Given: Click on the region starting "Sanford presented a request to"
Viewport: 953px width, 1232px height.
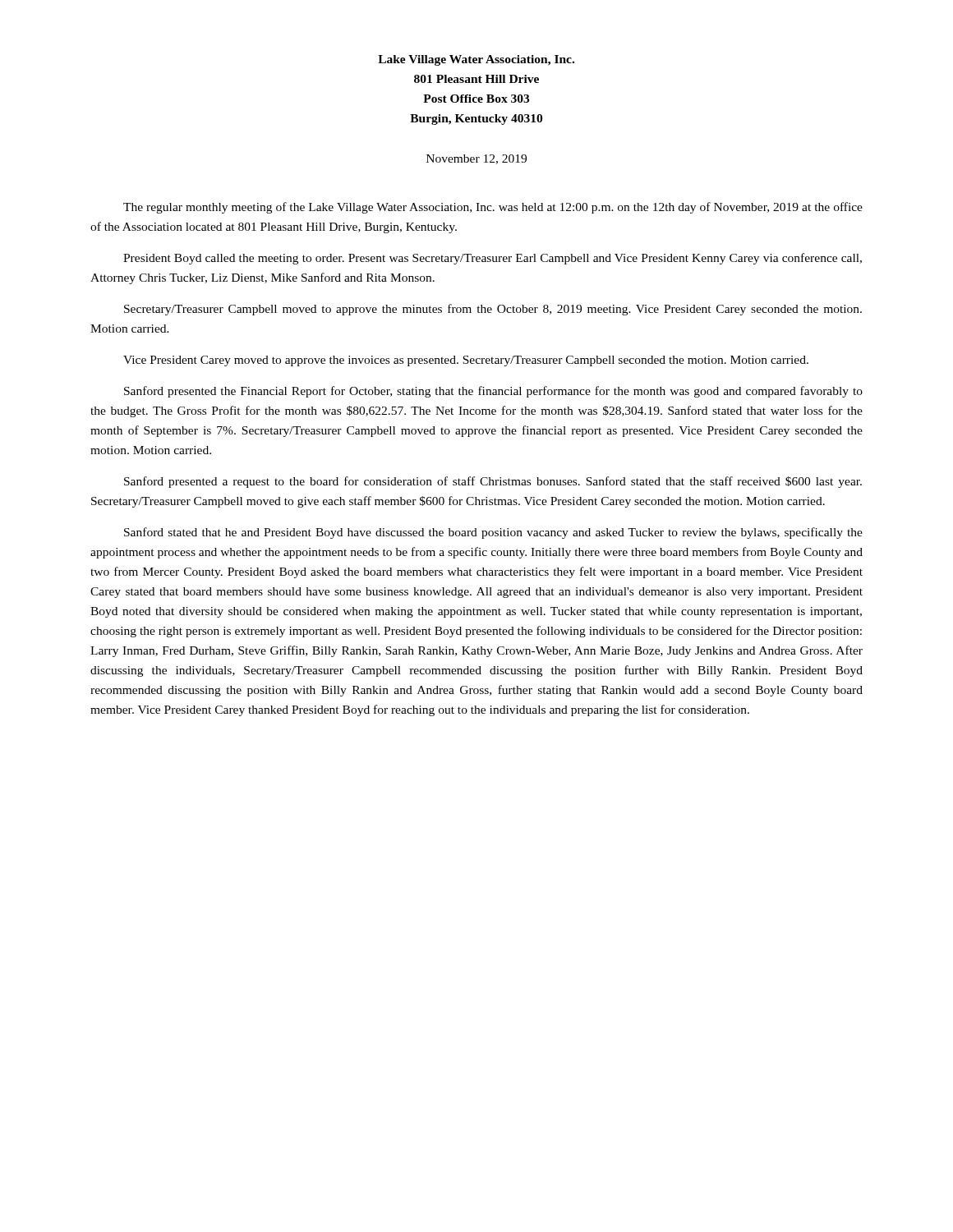Looking at the screenshot, I should 476,491.
